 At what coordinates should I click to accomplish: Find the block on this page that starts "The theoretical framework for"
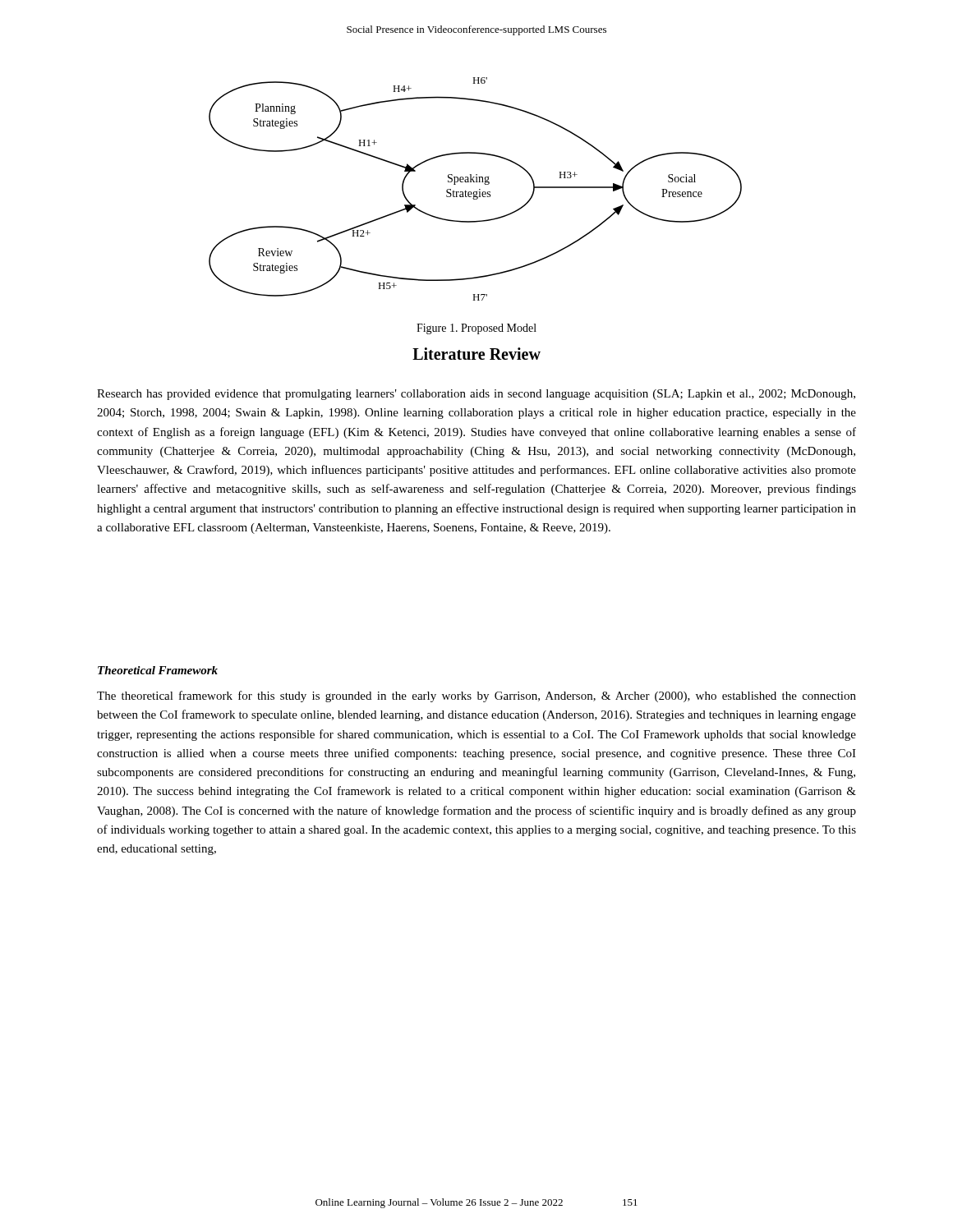point(476,772)
